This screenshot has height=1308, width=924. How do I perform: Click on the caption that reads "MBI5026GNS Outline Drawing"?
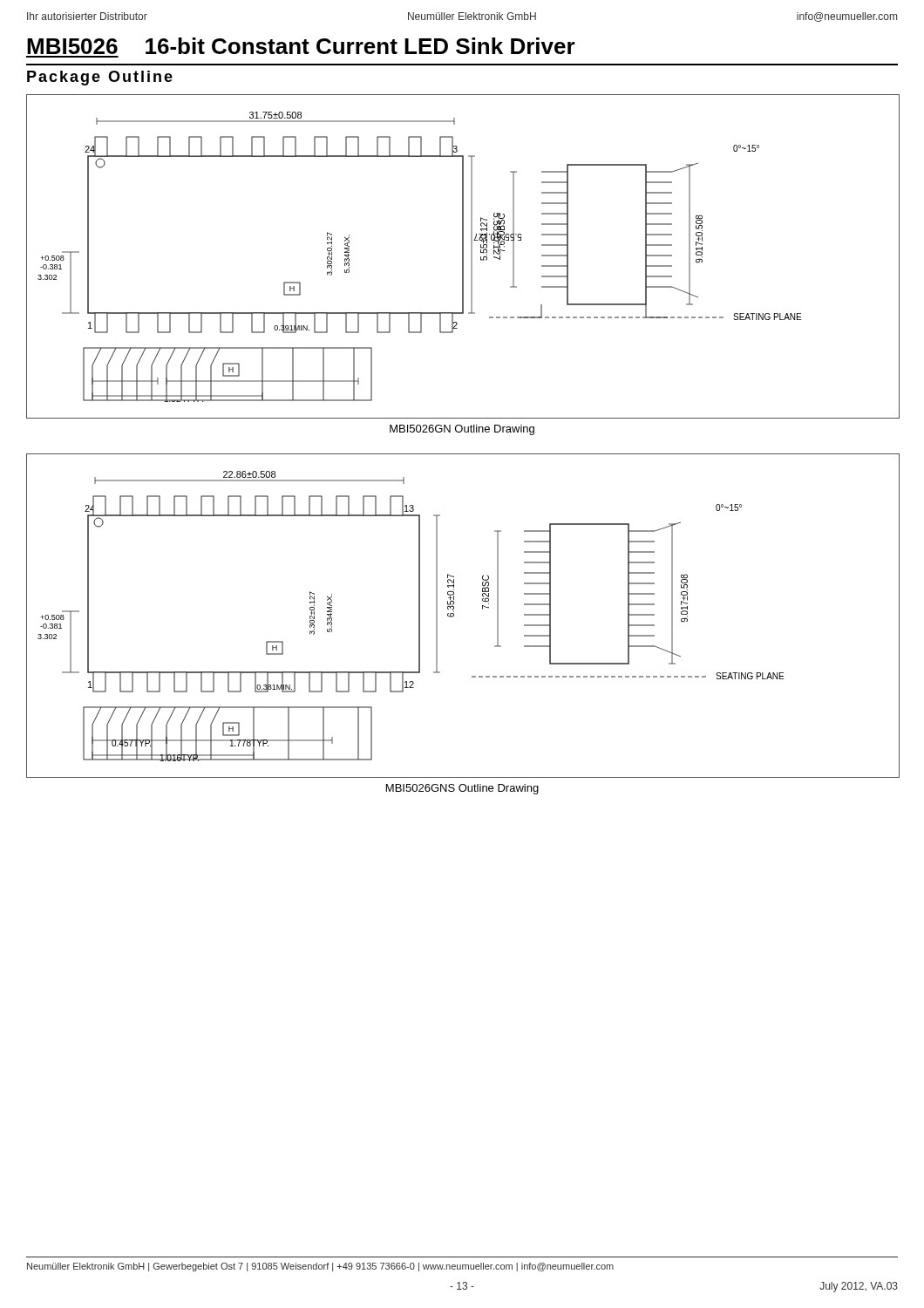(462, 788)
